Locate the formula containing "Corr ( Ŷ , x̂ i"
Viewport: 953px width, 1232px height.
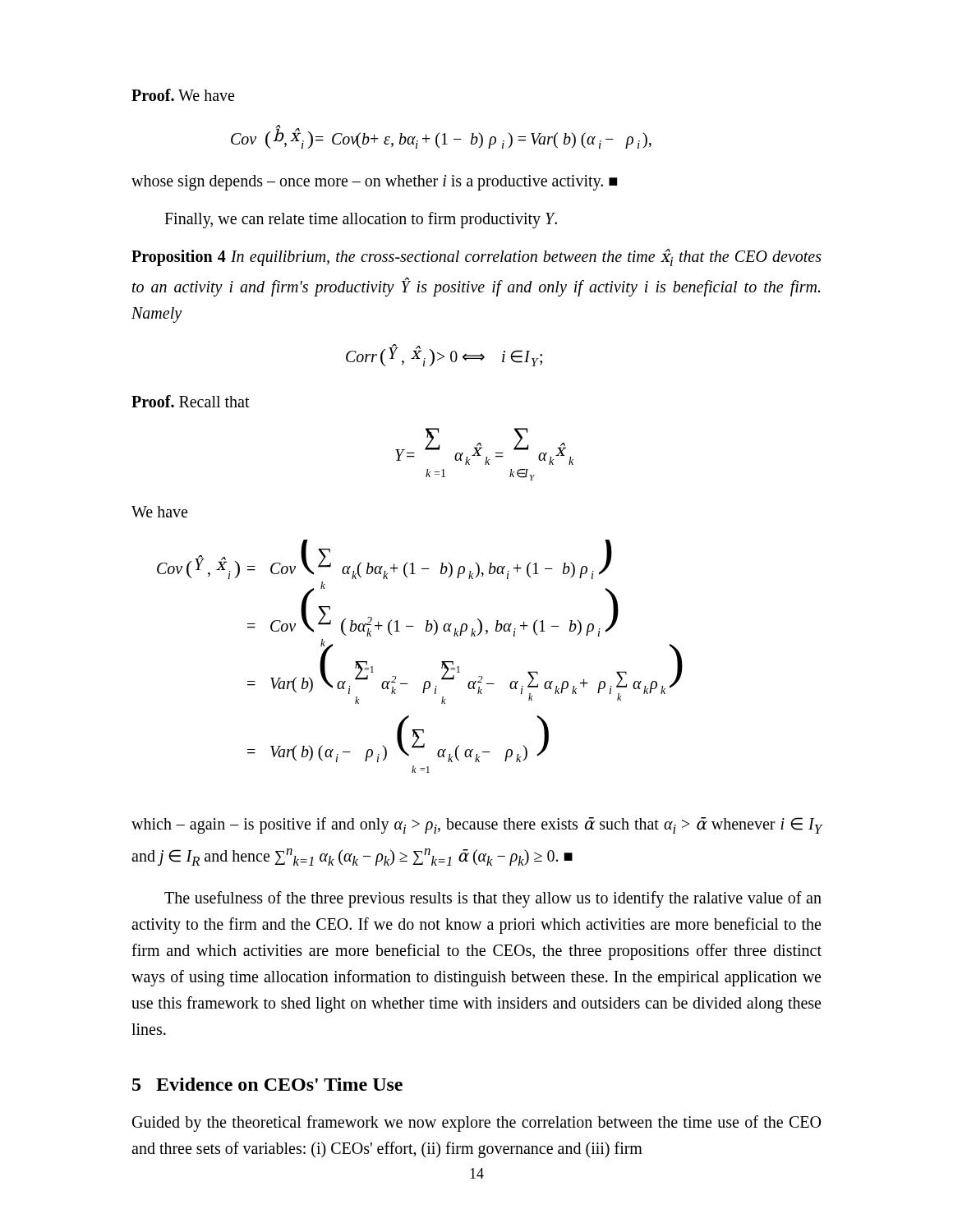pyautogui.click(x=476, y=355)
